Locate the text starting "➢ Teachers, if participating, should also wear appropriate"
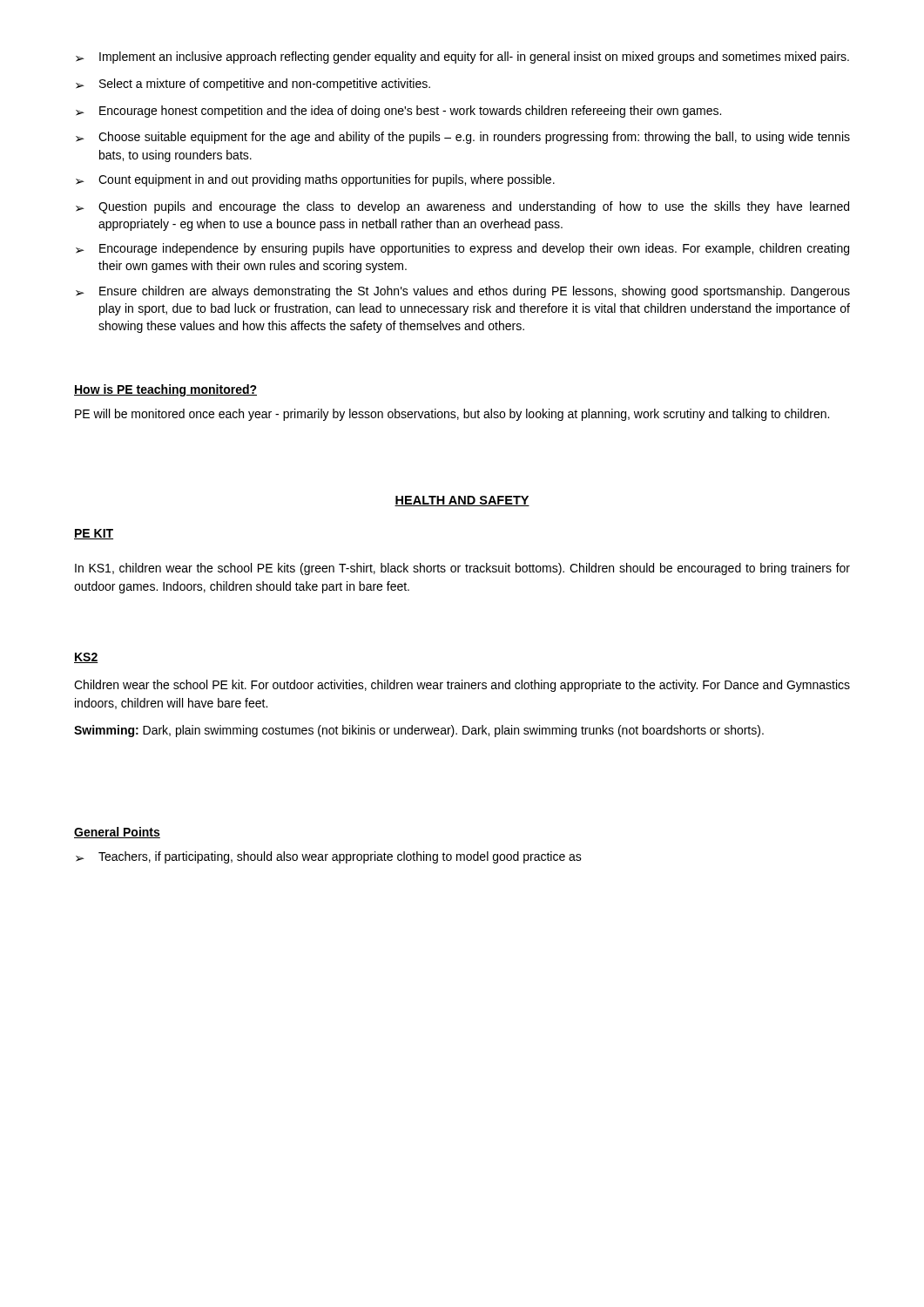The height and width of the screenshot is (1307, 924). 462,857
